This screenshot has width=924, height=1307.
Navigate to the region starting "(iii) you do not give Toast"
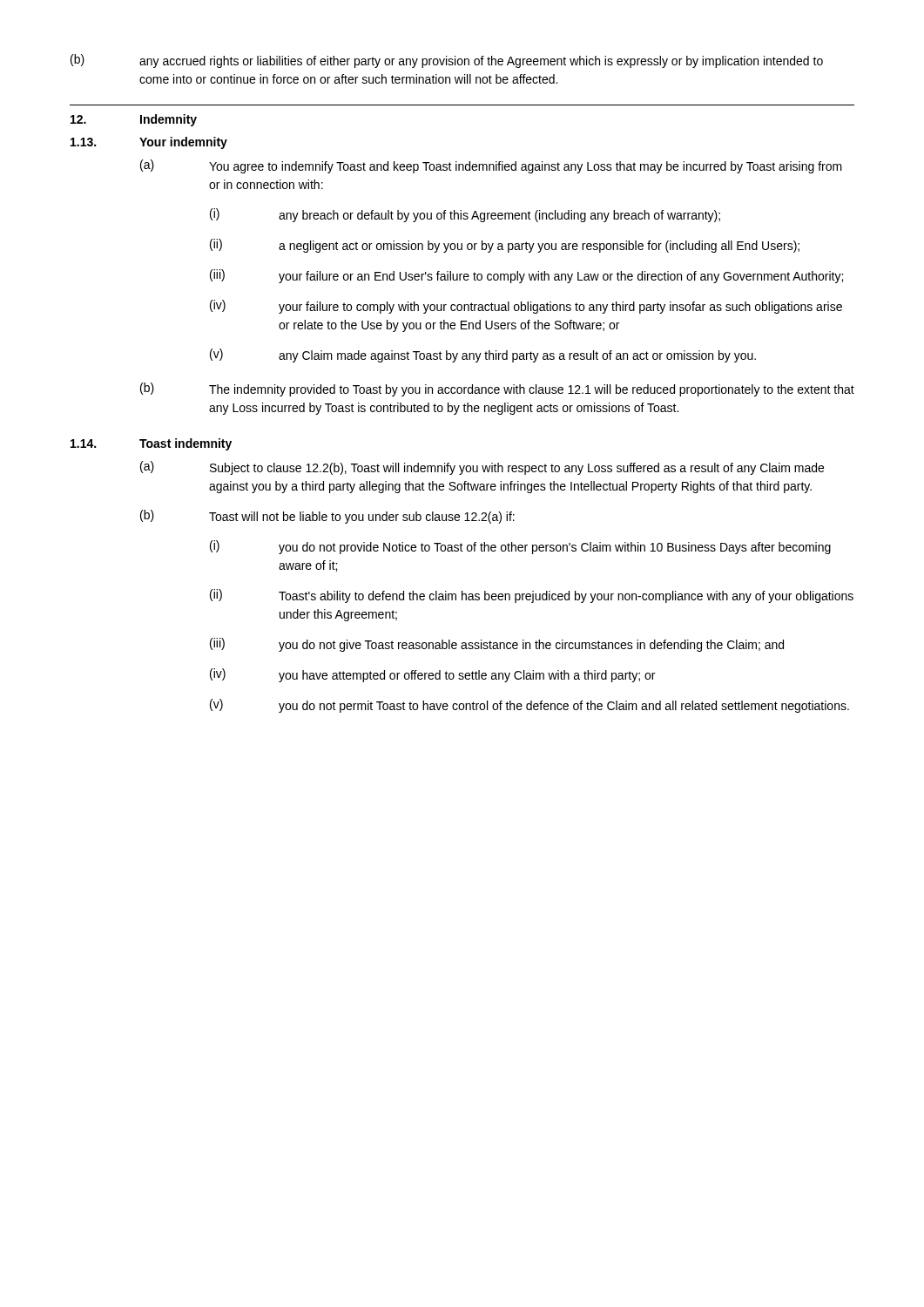[x=532, y=645]
